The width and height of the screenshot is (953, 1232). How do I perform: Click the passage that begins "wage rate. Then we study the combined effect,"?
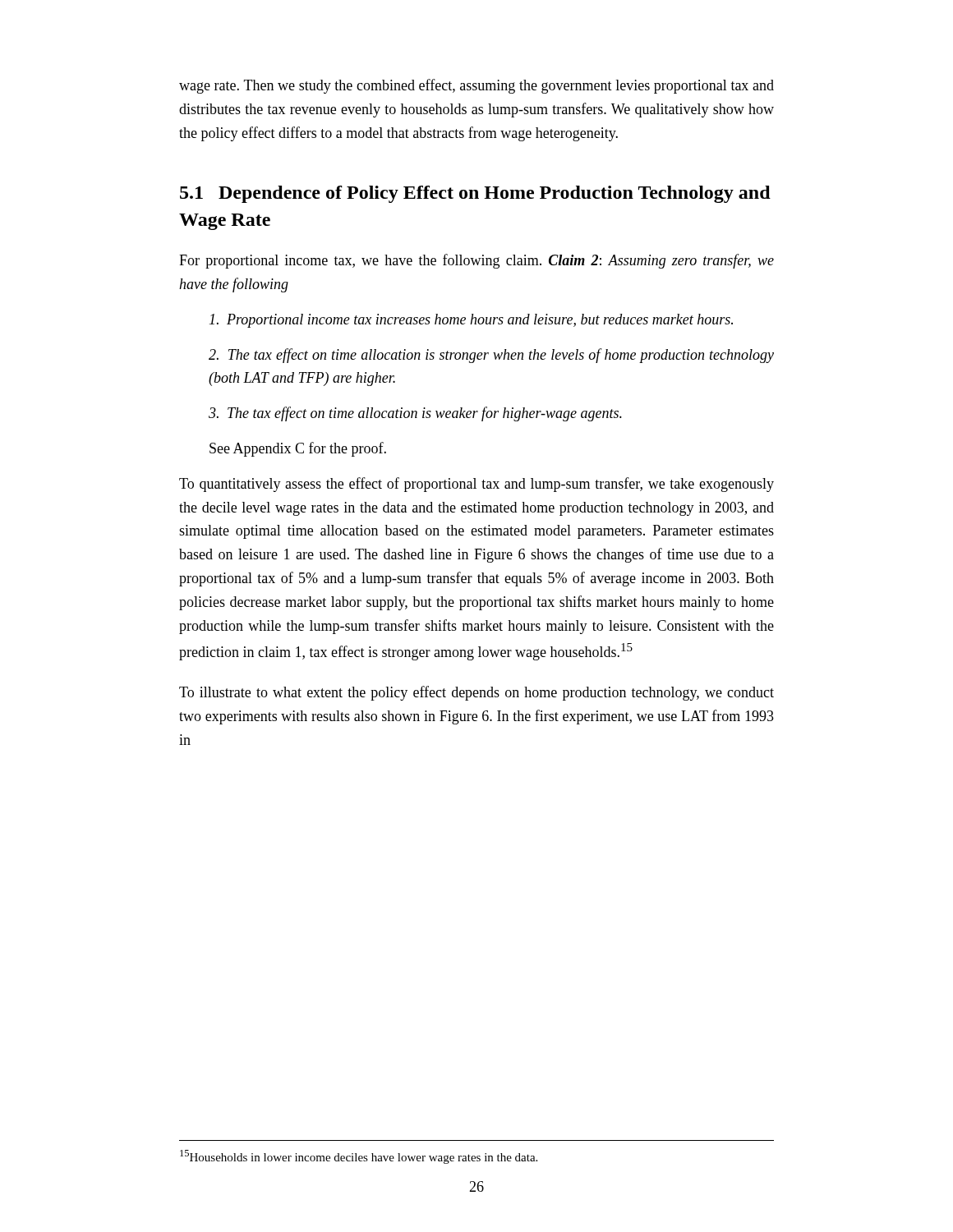point(476,109)
